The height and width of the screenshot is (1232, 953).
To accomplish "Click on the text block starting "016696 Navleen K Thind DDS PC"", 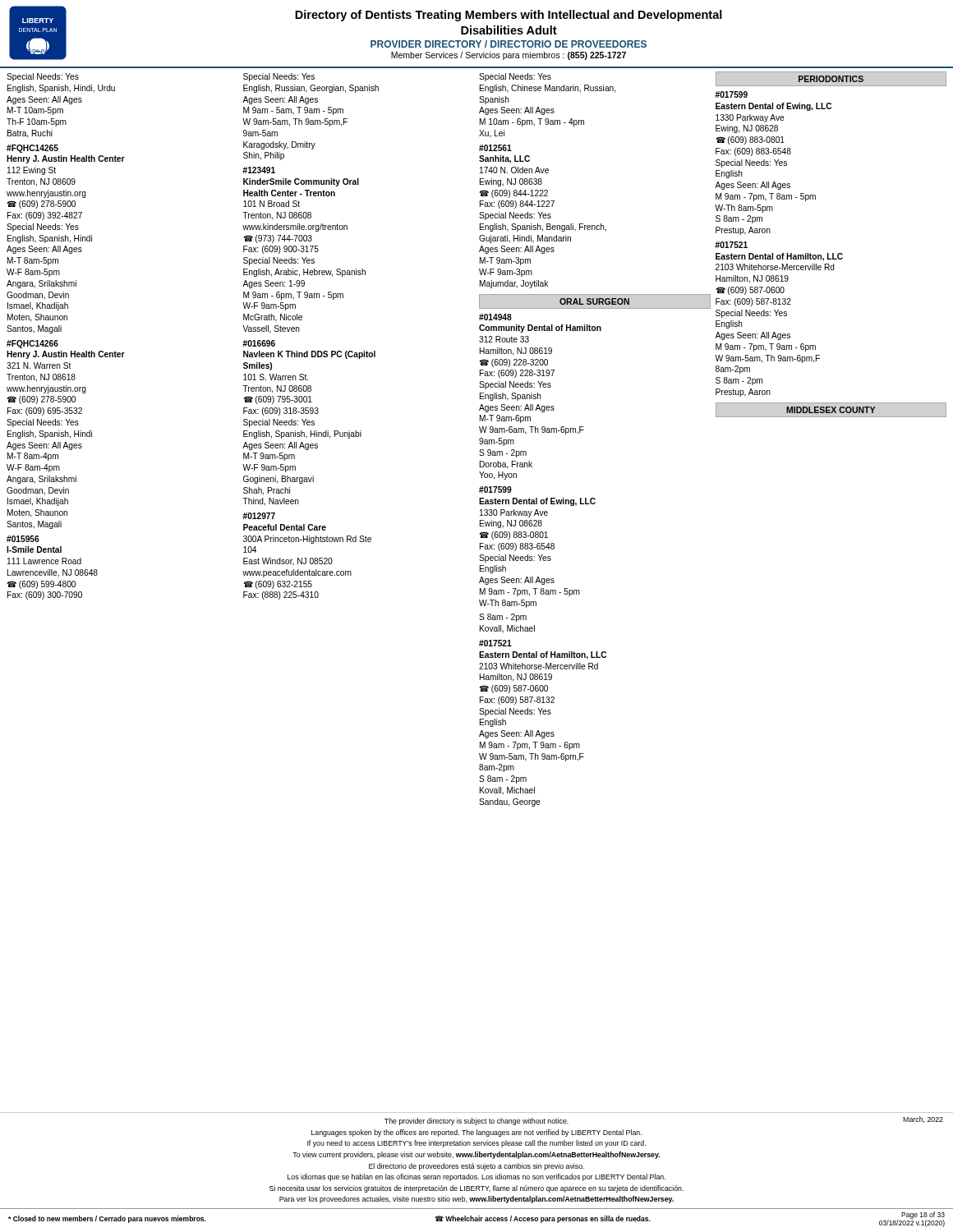I will tap(309, 423).
